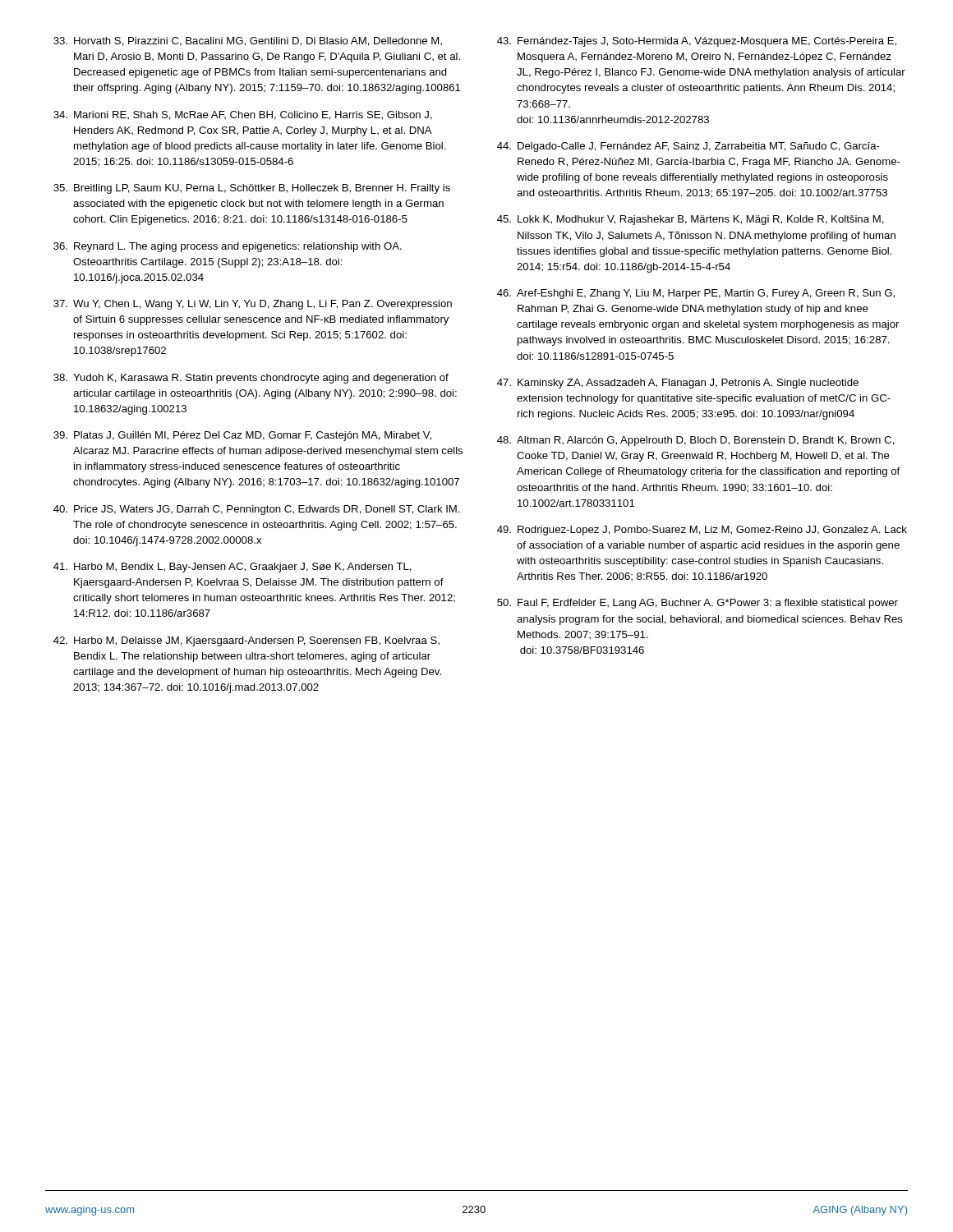The width and height of the screenshot is (953, 1232).
Task: Navigate to the text block starting "47. Kaminsky ZA, Assadzadeh A, Flanagan J,"
Action: (x=698, y=398)
